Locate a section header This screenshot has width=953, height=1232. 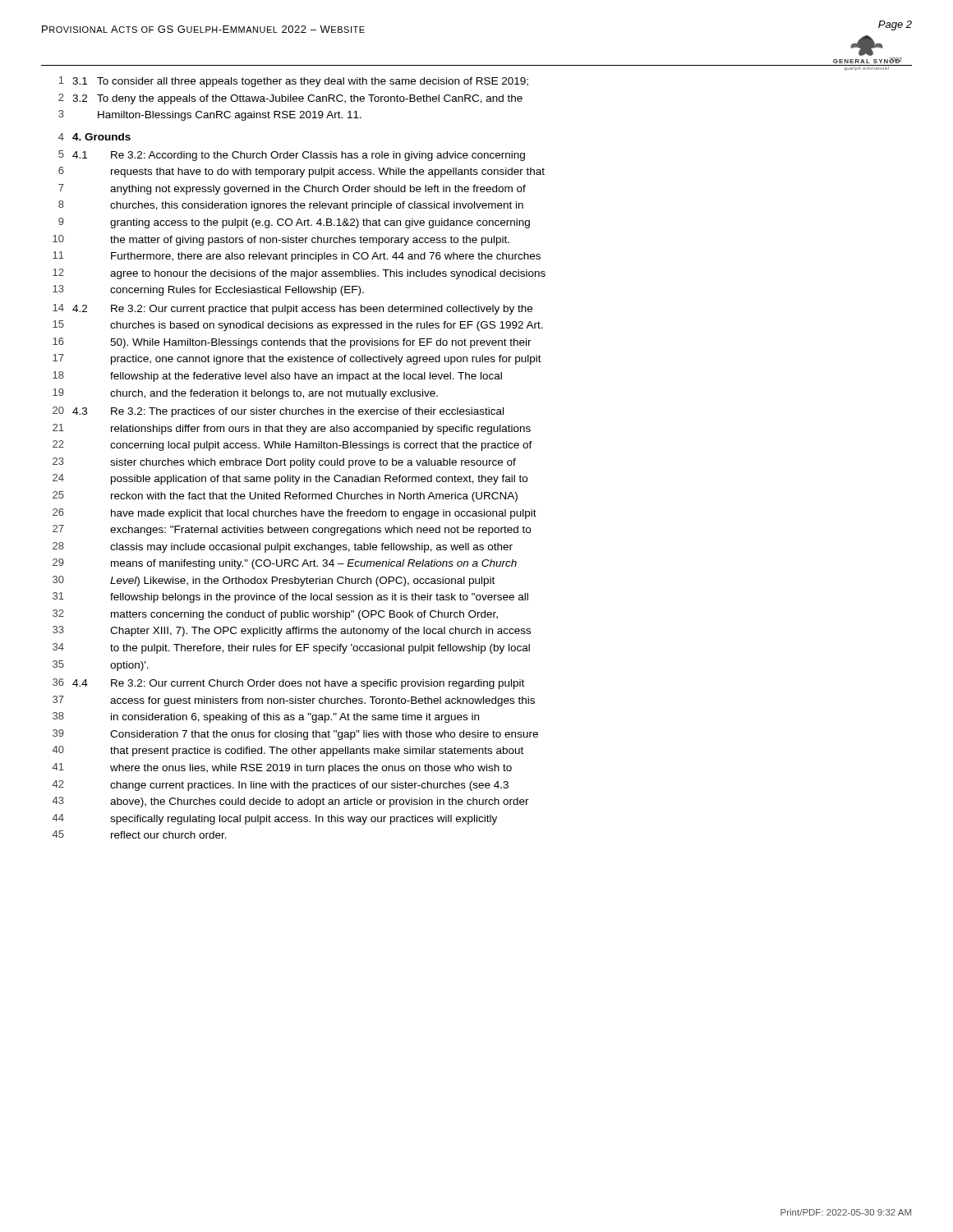(x=102, y=137)
